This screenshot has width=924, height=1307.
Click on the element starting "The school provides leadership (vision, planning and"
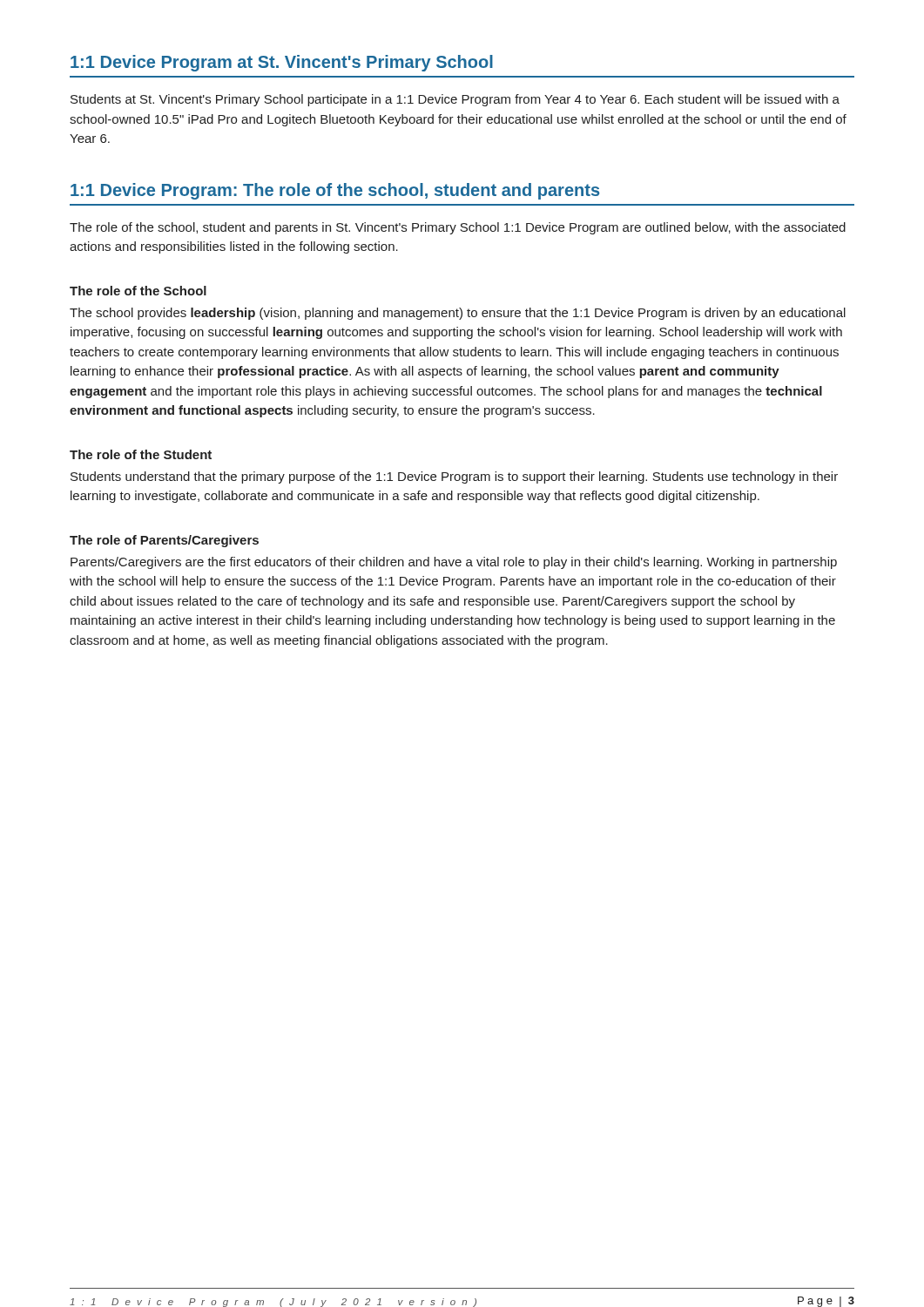[462, 362]
